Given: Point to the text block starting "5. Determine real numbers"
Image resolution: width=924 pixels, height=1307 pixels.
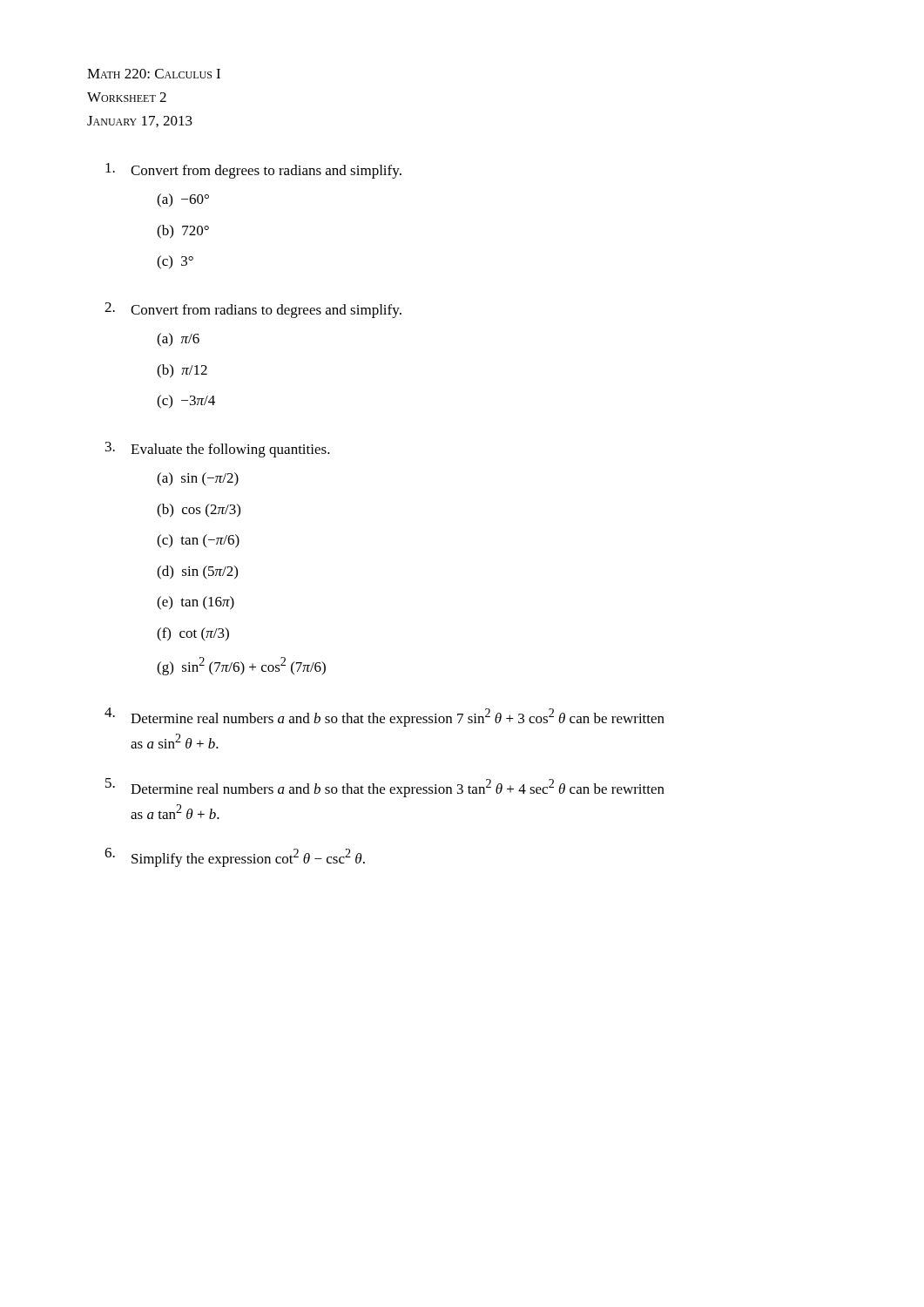Looking at the screenshot, I should (x=385, y=800).
